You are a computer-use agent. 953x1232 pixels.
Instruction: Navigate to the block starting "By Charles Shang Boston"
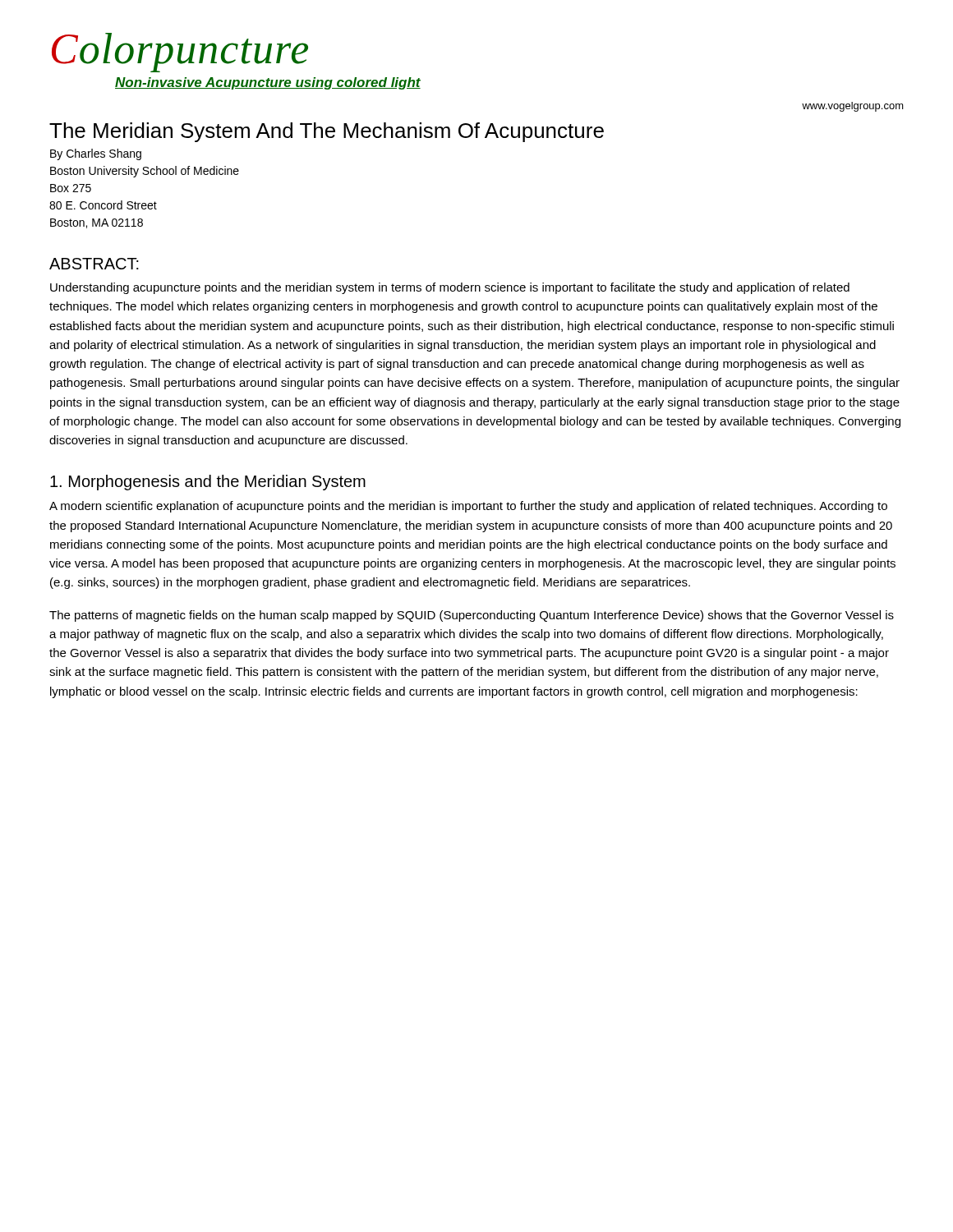(96, 154)
